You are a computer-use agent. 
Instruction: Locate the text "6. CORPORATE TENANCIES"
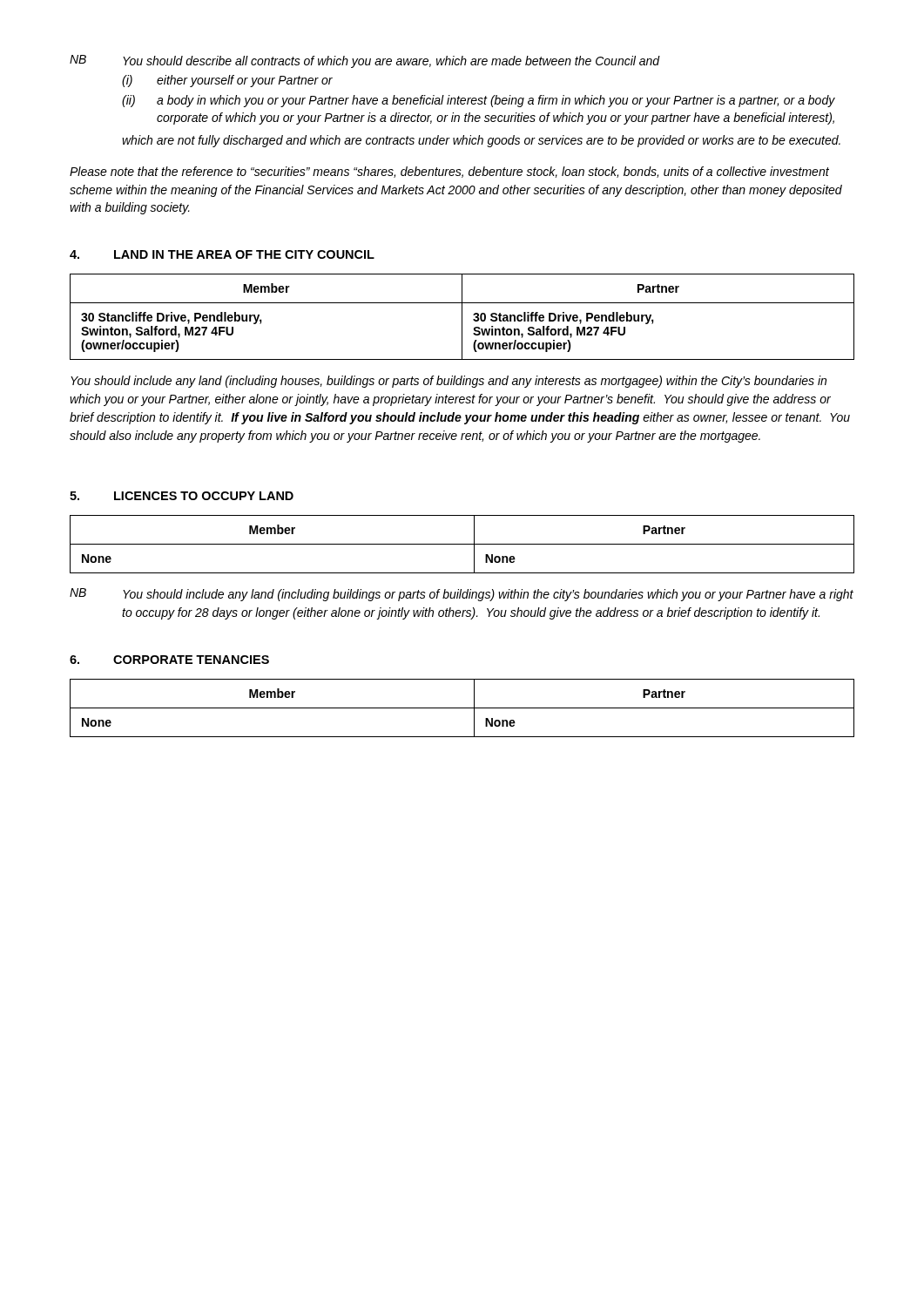point(170,660)
